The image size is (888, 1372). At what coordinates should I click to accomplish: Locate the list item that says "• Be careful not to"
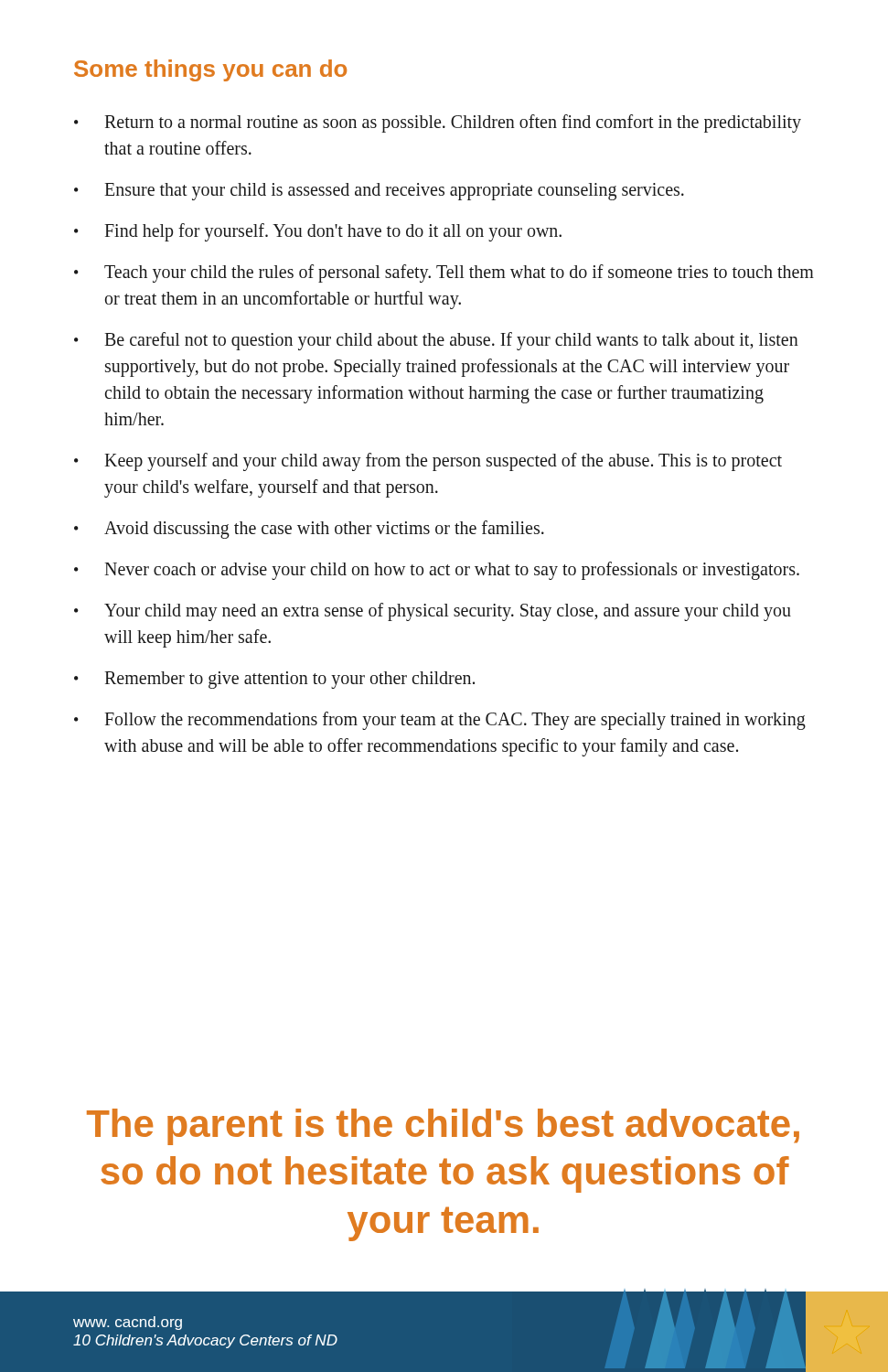pos(444,380)
